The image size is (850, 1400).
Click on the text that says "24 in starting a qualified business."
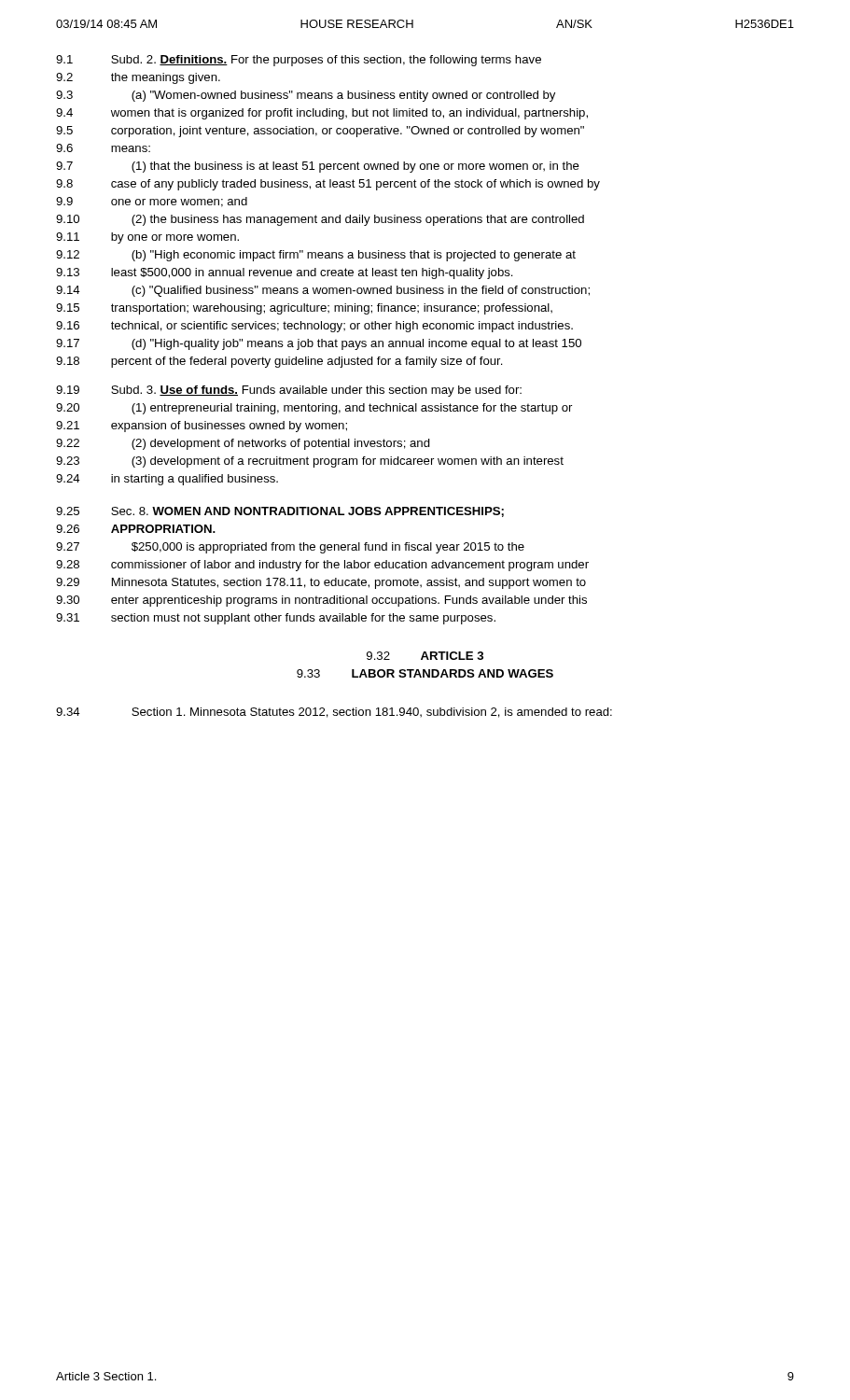coord(167,478)
